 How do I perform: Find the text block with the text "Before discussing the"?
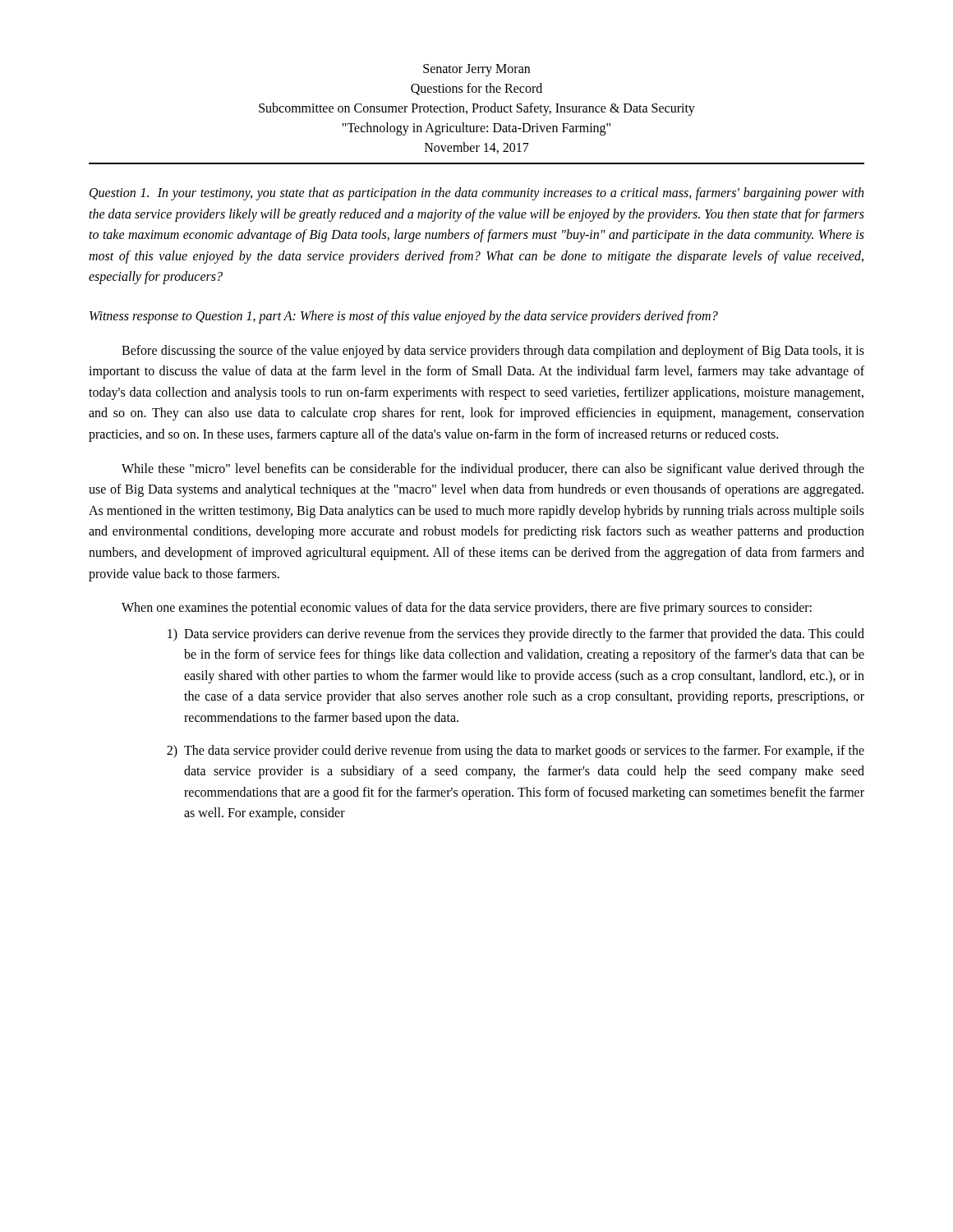476,392
